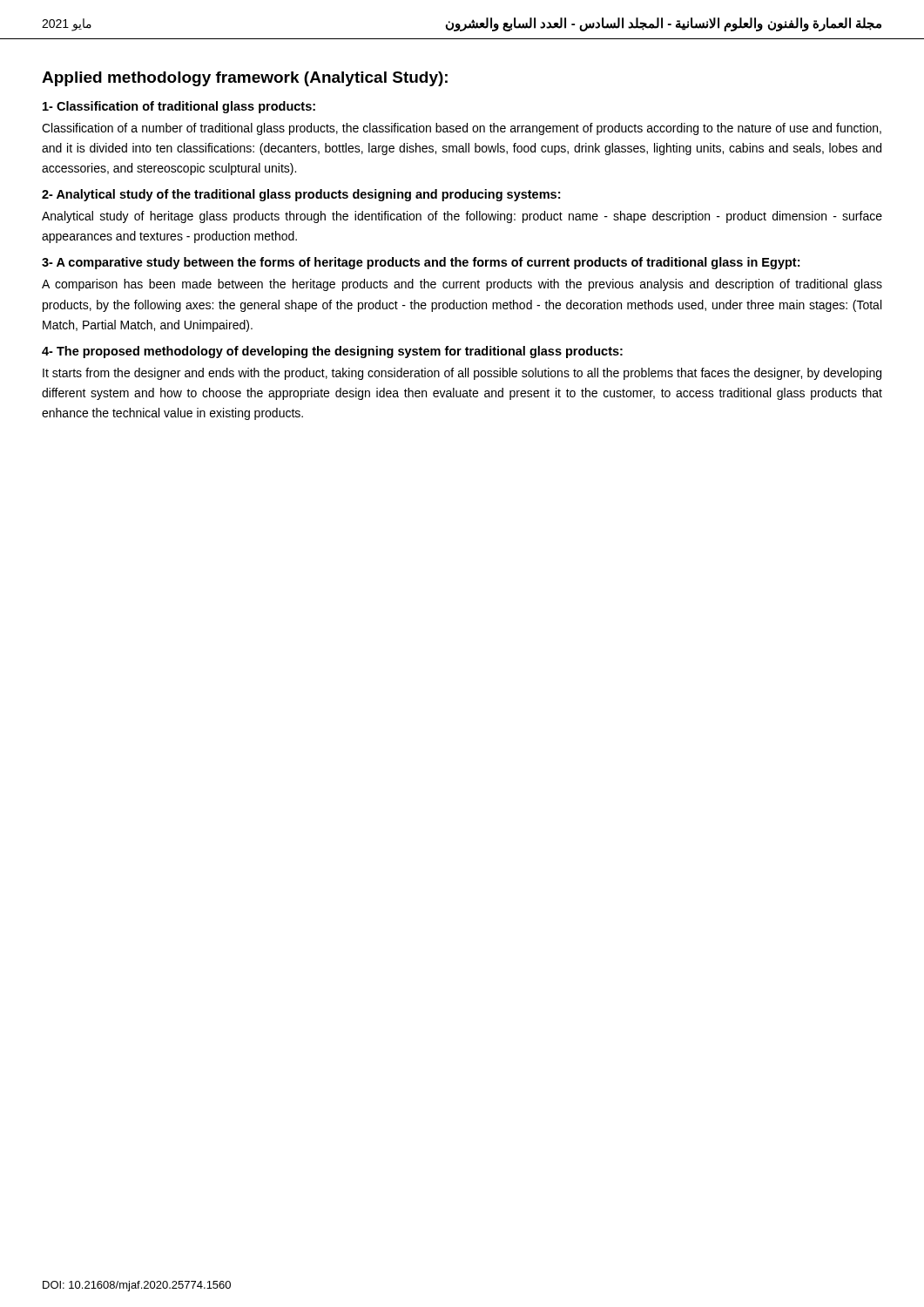The image size is (924, 1307).
Task: Find the text block that reads "Analytical study of heritage glass products"
Action: click(462, 226)
